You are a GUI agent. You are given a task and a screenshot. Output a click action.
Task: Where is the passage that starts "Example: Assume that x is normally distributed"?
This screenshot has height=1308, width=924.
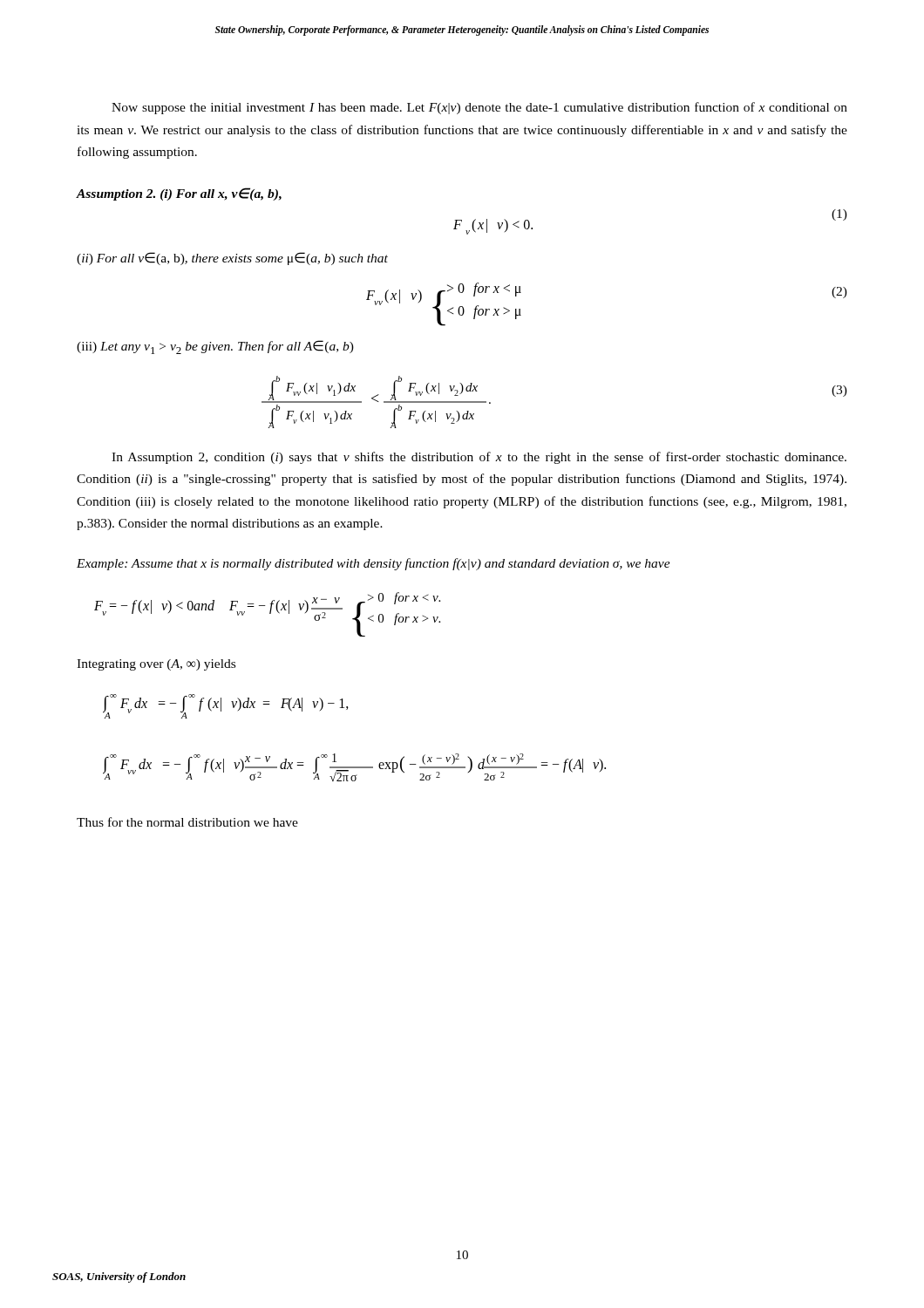coord(373,563)
